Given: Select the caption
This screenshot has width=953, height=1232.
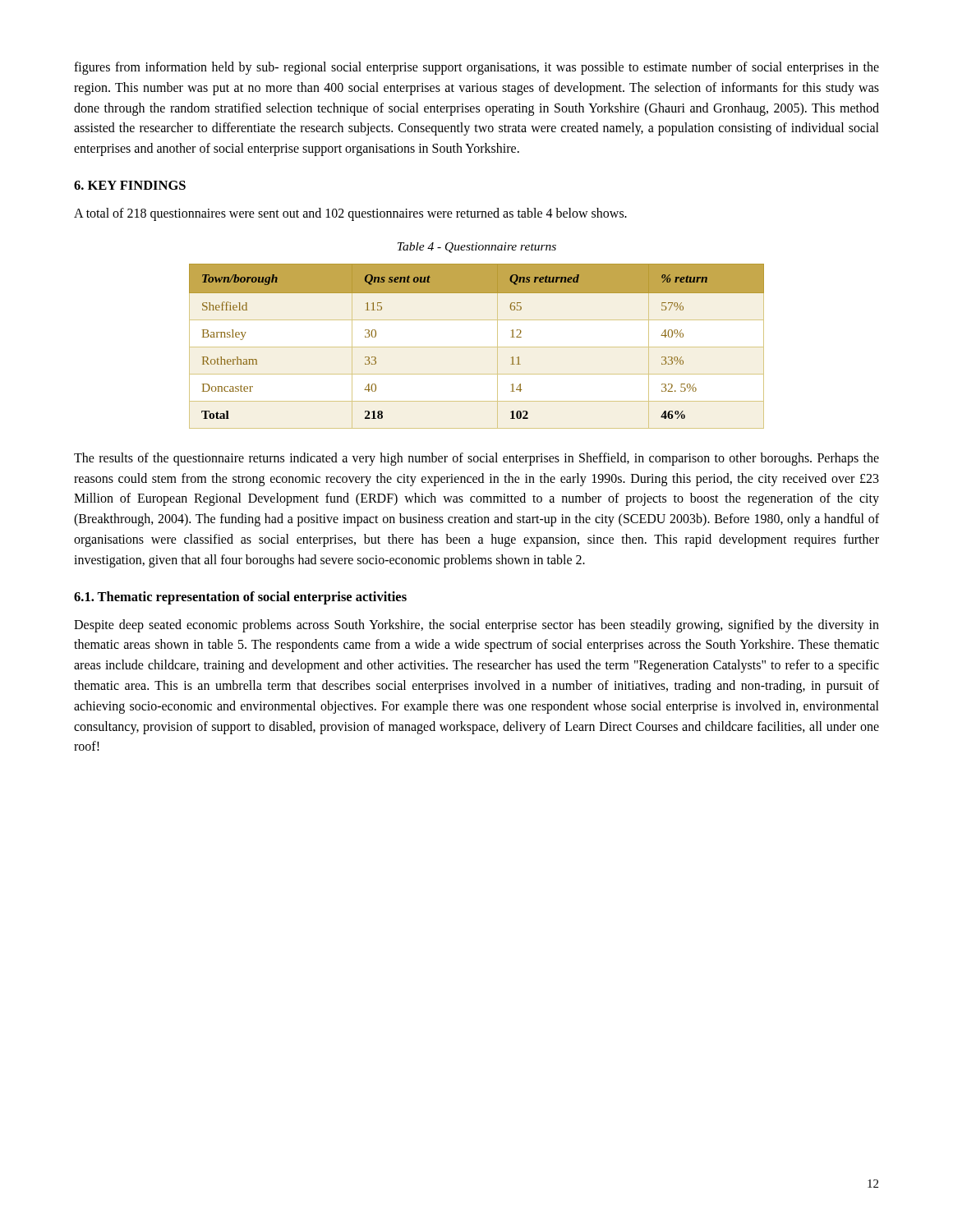Looking at the screenshot, I should click(x=476, y=246).
